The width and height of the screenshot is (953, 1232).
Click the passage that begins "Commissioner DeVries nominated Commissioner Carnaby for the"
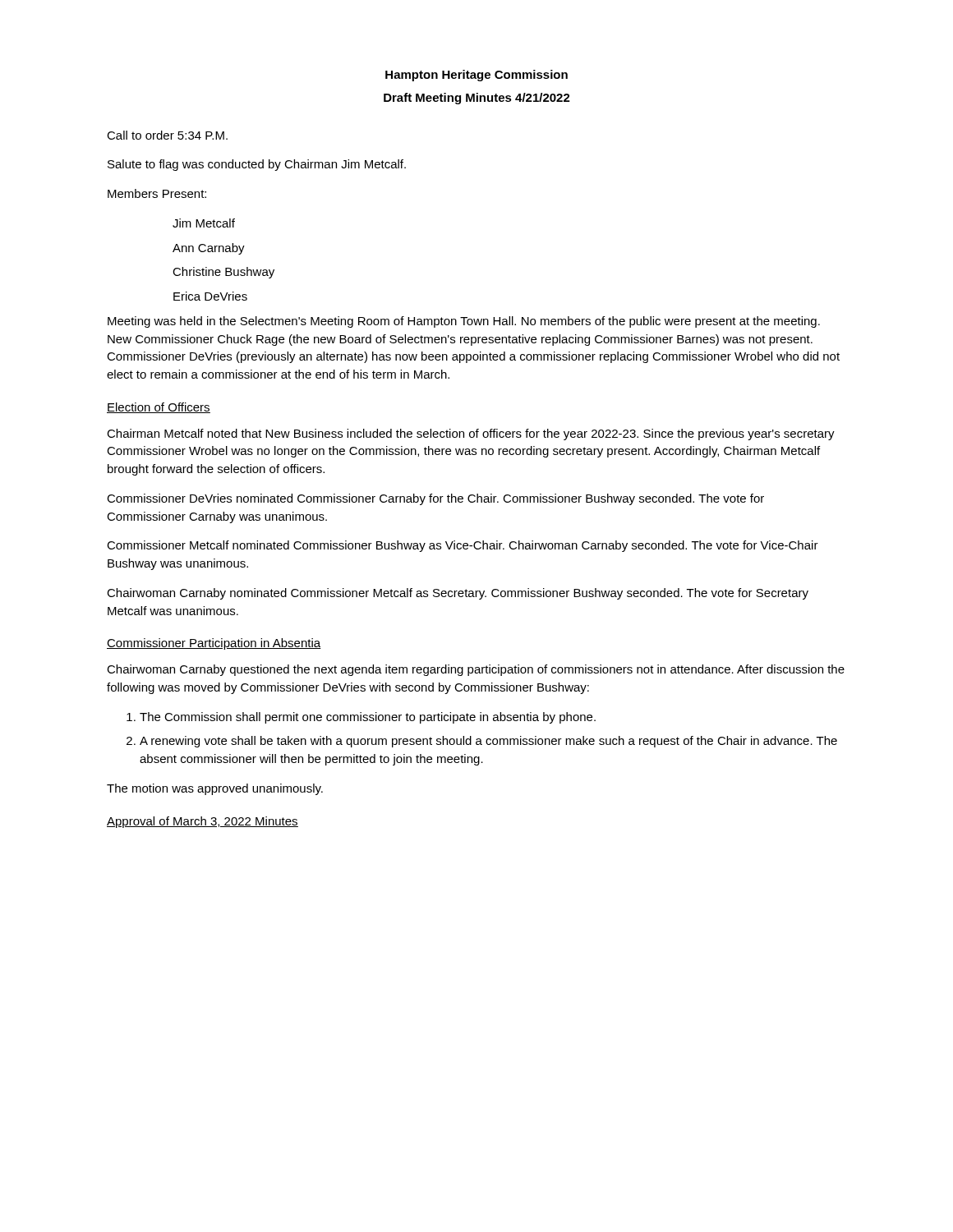point(476,507)
